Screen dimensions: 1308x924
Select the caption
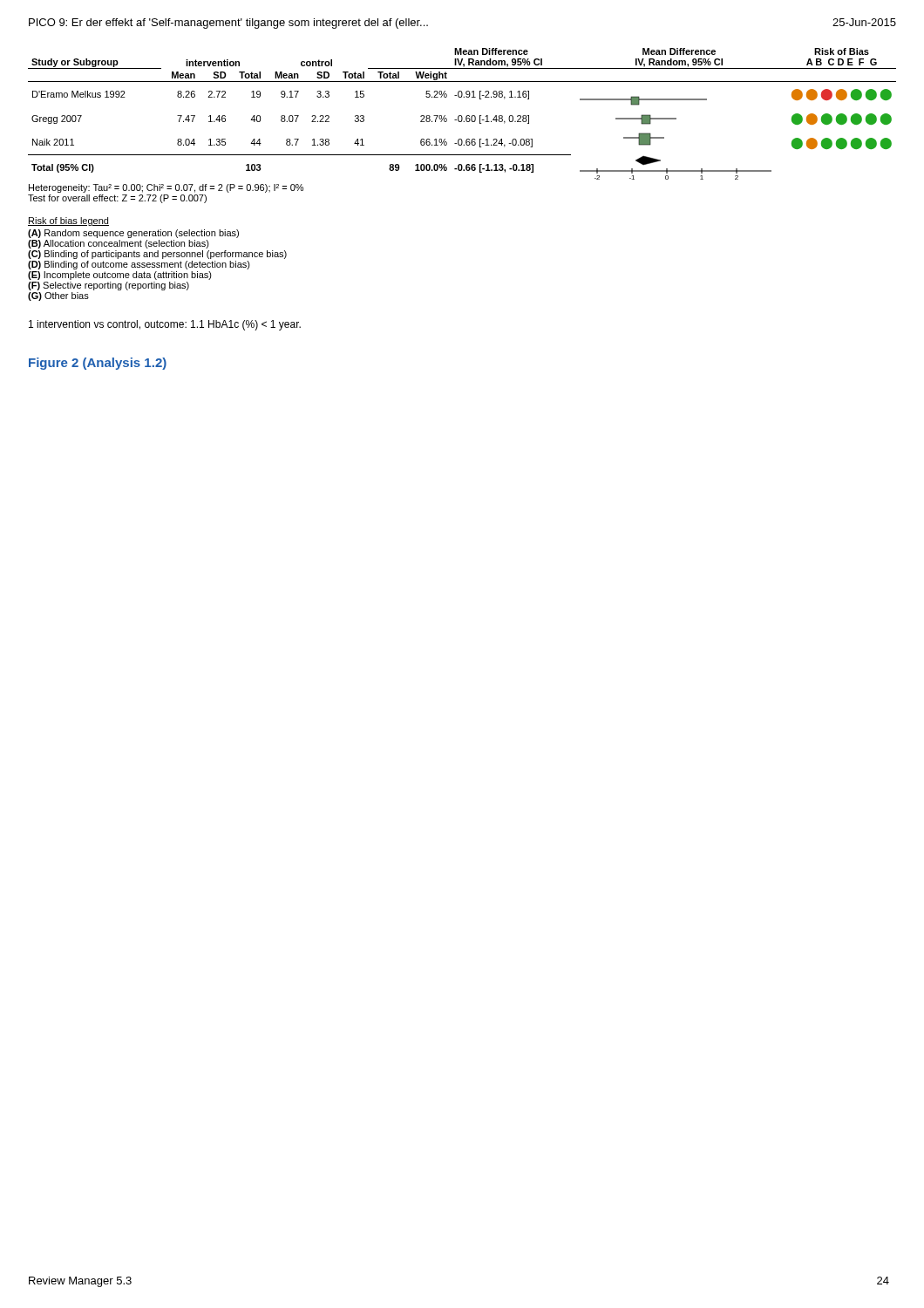(97, 362)
